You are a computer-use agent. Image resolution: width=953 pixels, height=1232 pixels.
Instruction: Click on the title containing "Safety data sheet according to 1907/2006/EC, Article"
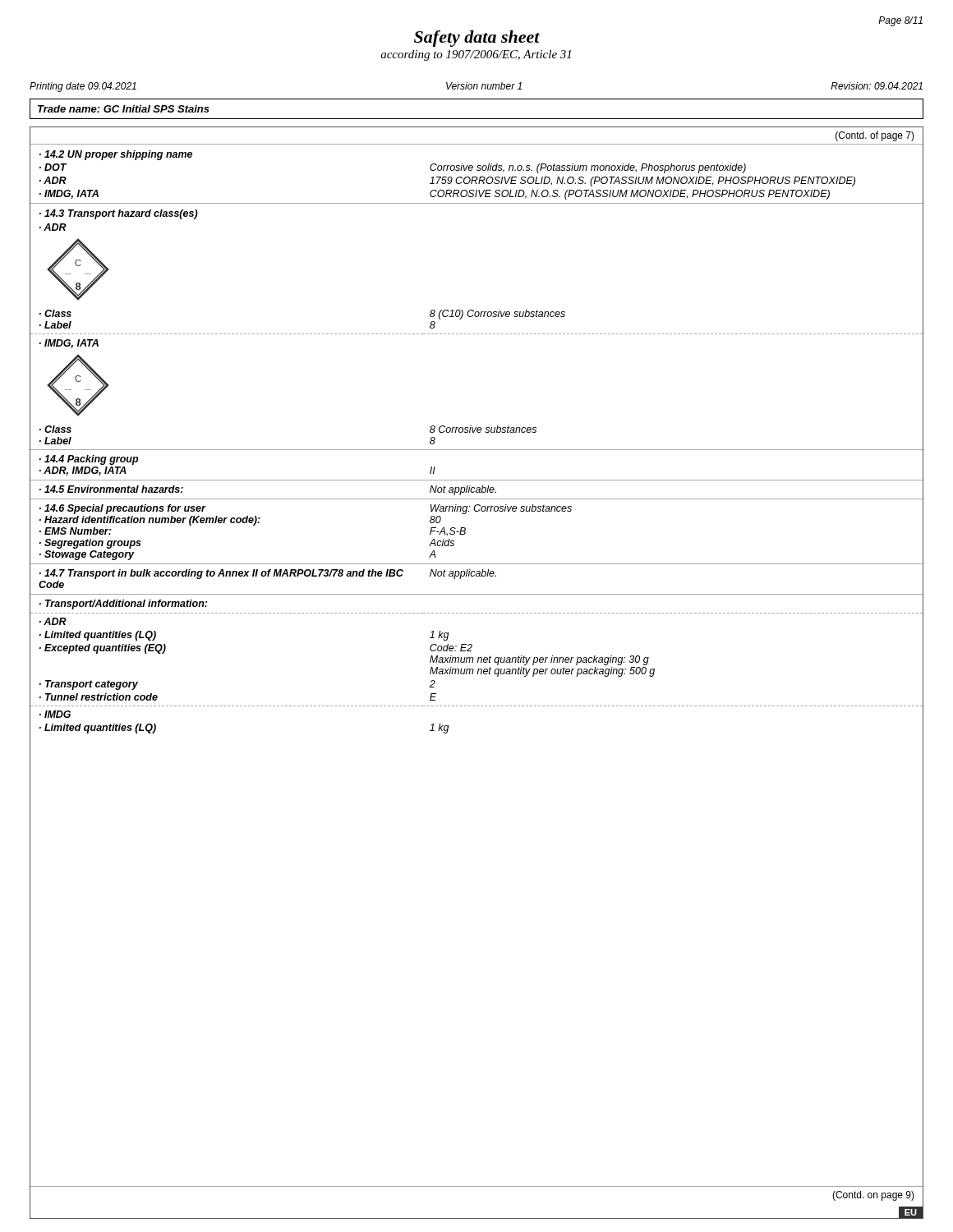(476, 44)
